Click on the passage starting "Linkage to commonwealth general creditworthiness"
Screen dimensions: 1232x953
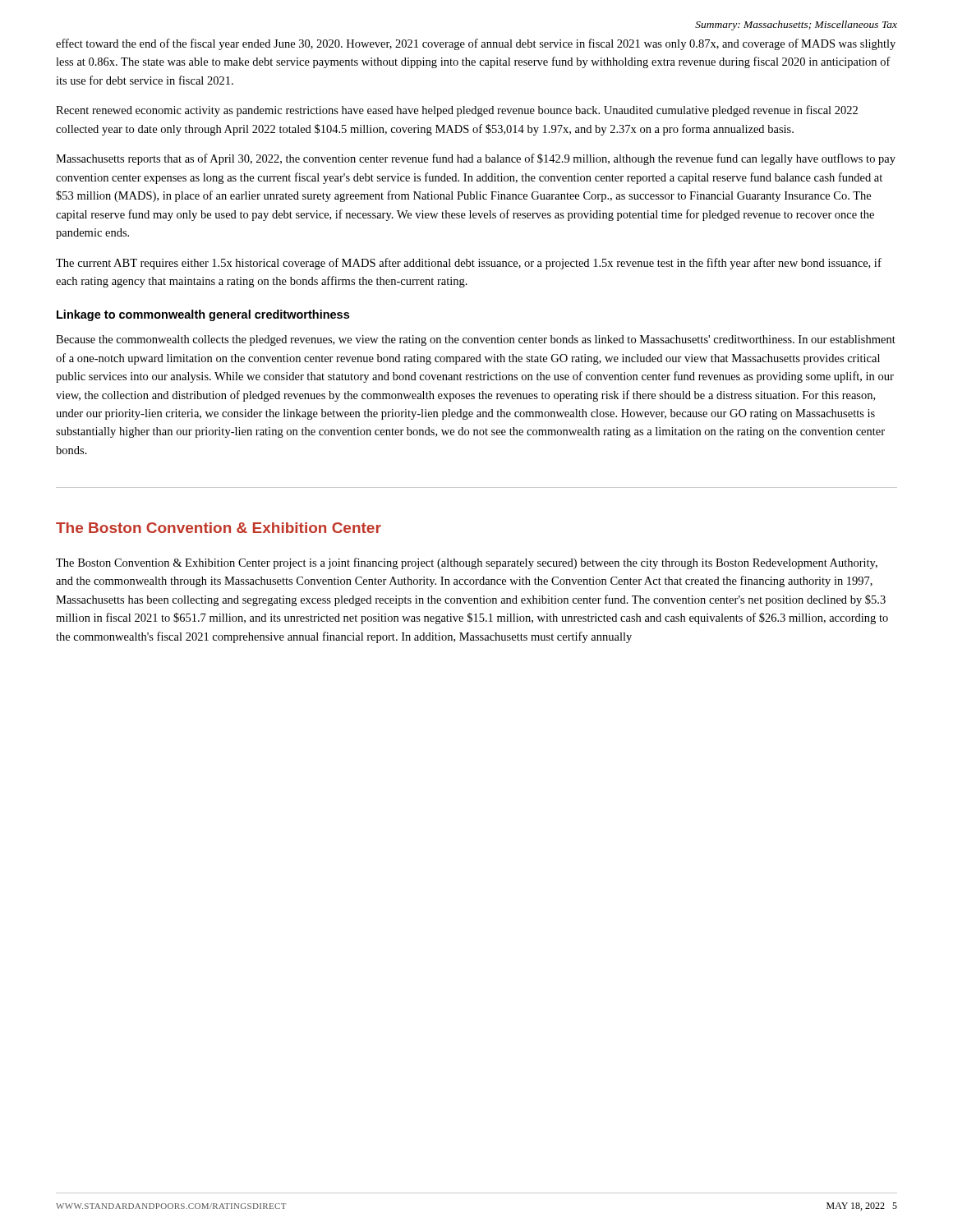[203, 314]
